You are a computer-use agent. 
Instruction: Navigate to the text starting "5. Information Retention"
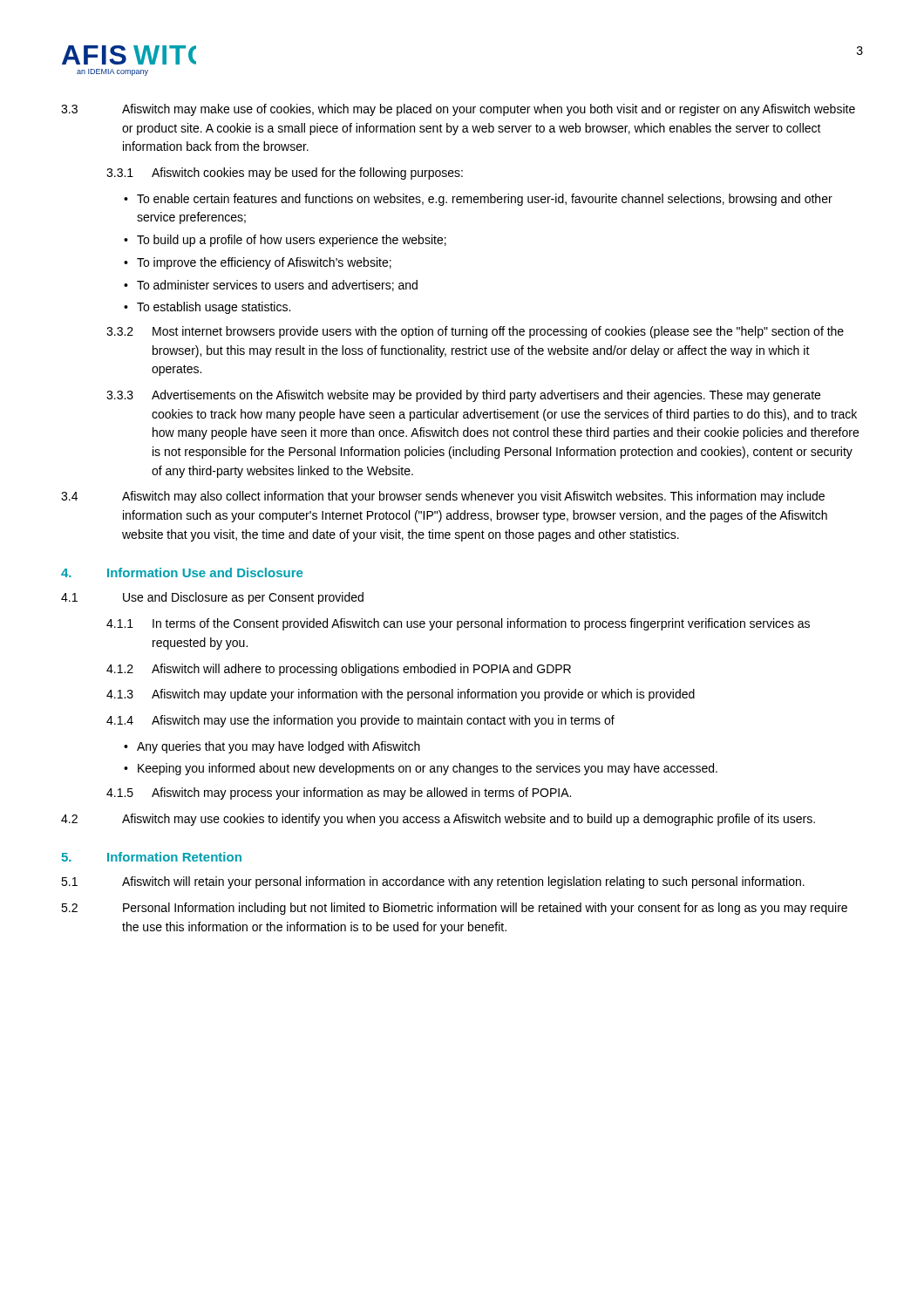tap(152, 857)
